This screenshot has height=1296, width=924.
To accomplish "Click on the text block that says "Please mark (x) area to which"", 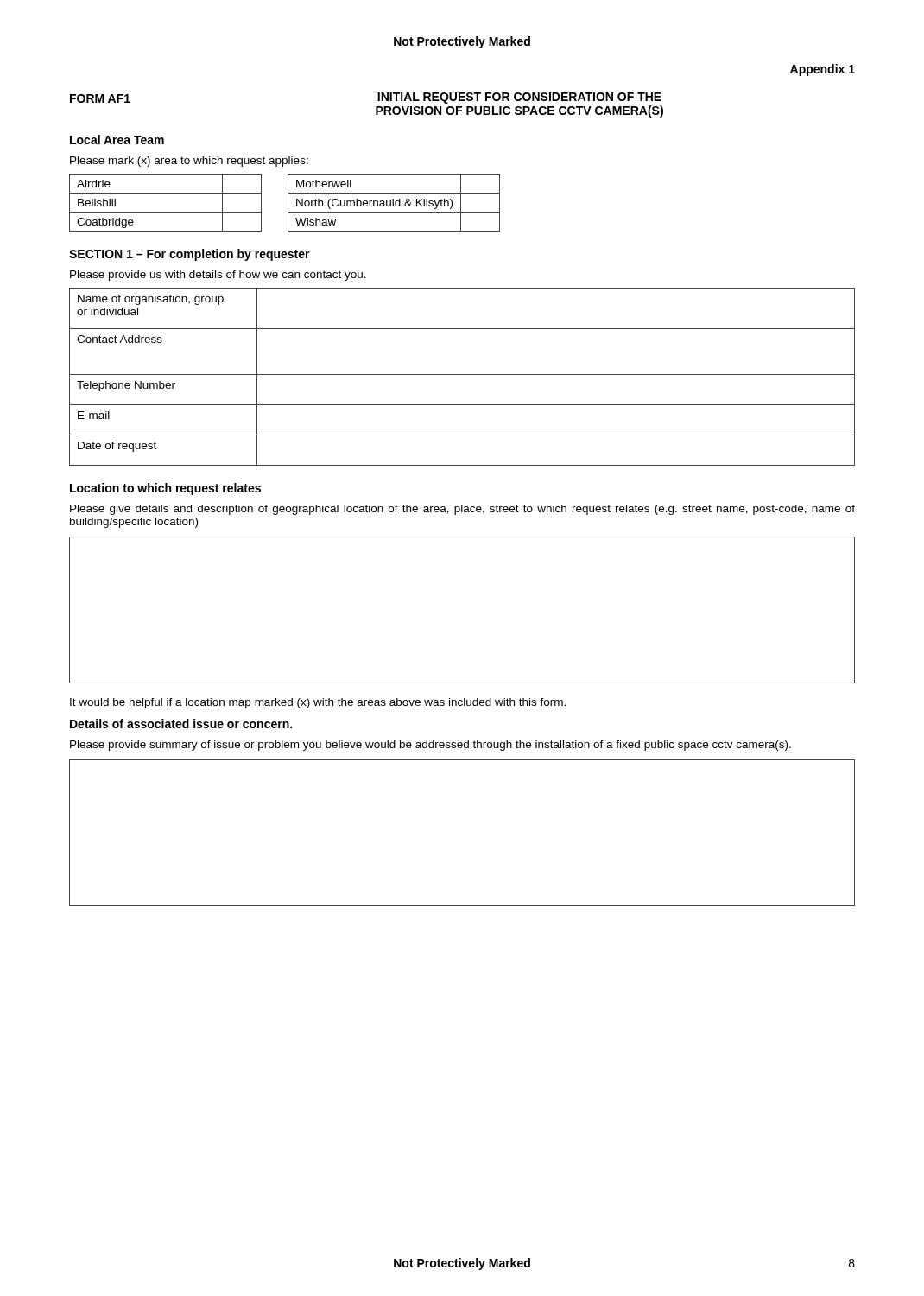I will (x=189, y=160).
